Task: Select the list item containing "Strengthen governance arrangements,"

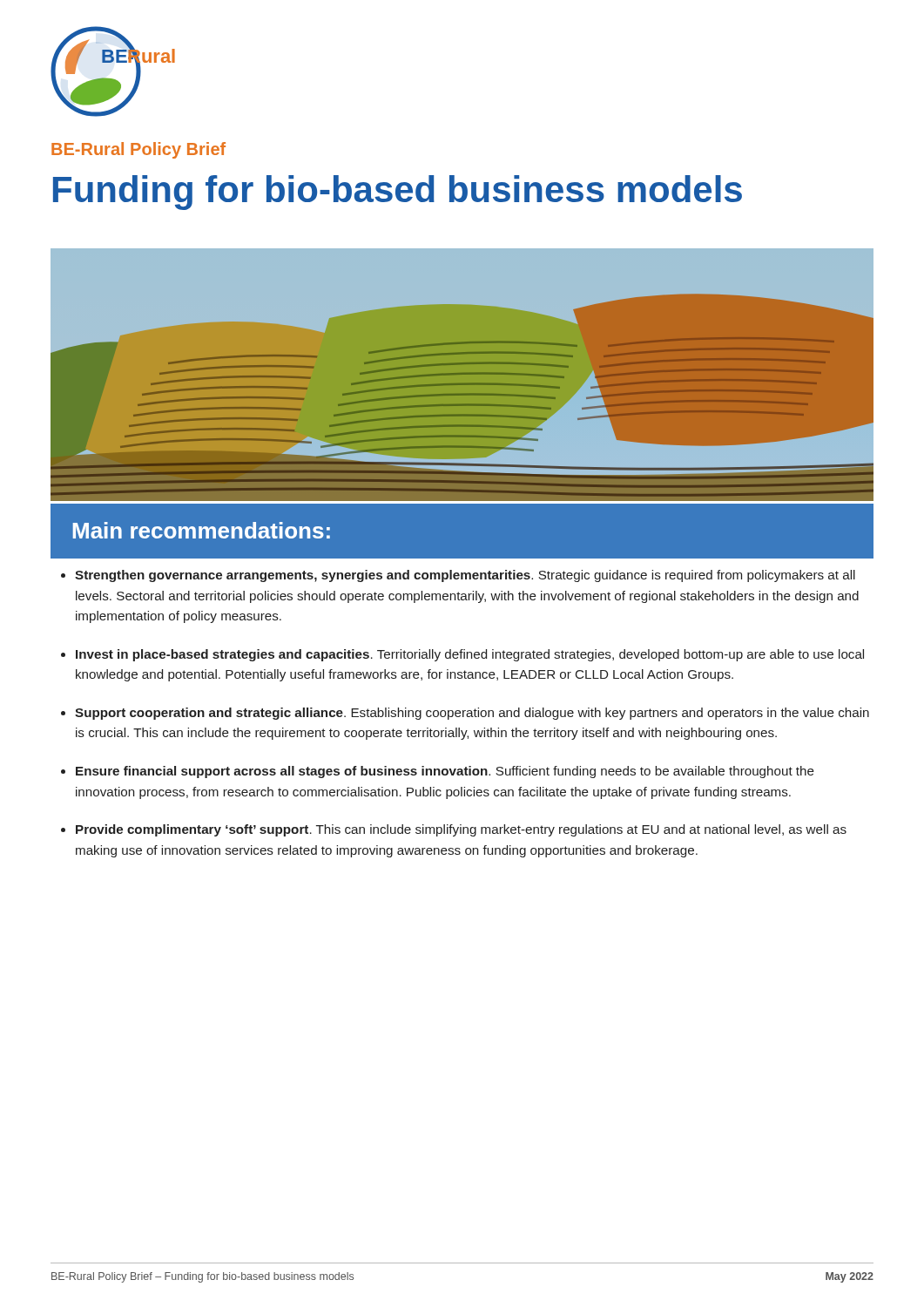Action: point(467,595)
